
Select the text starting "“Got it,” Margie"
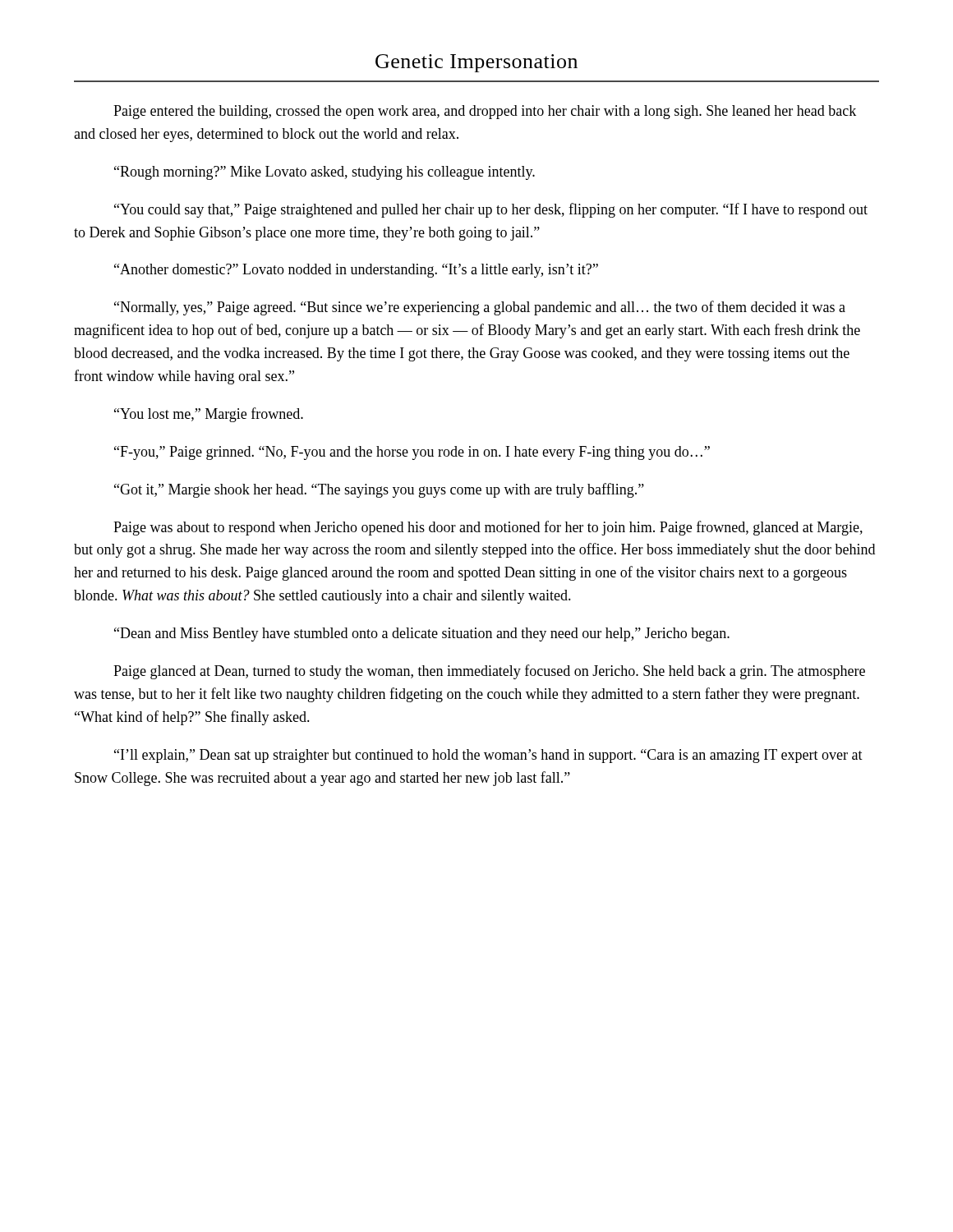(379, 489)
